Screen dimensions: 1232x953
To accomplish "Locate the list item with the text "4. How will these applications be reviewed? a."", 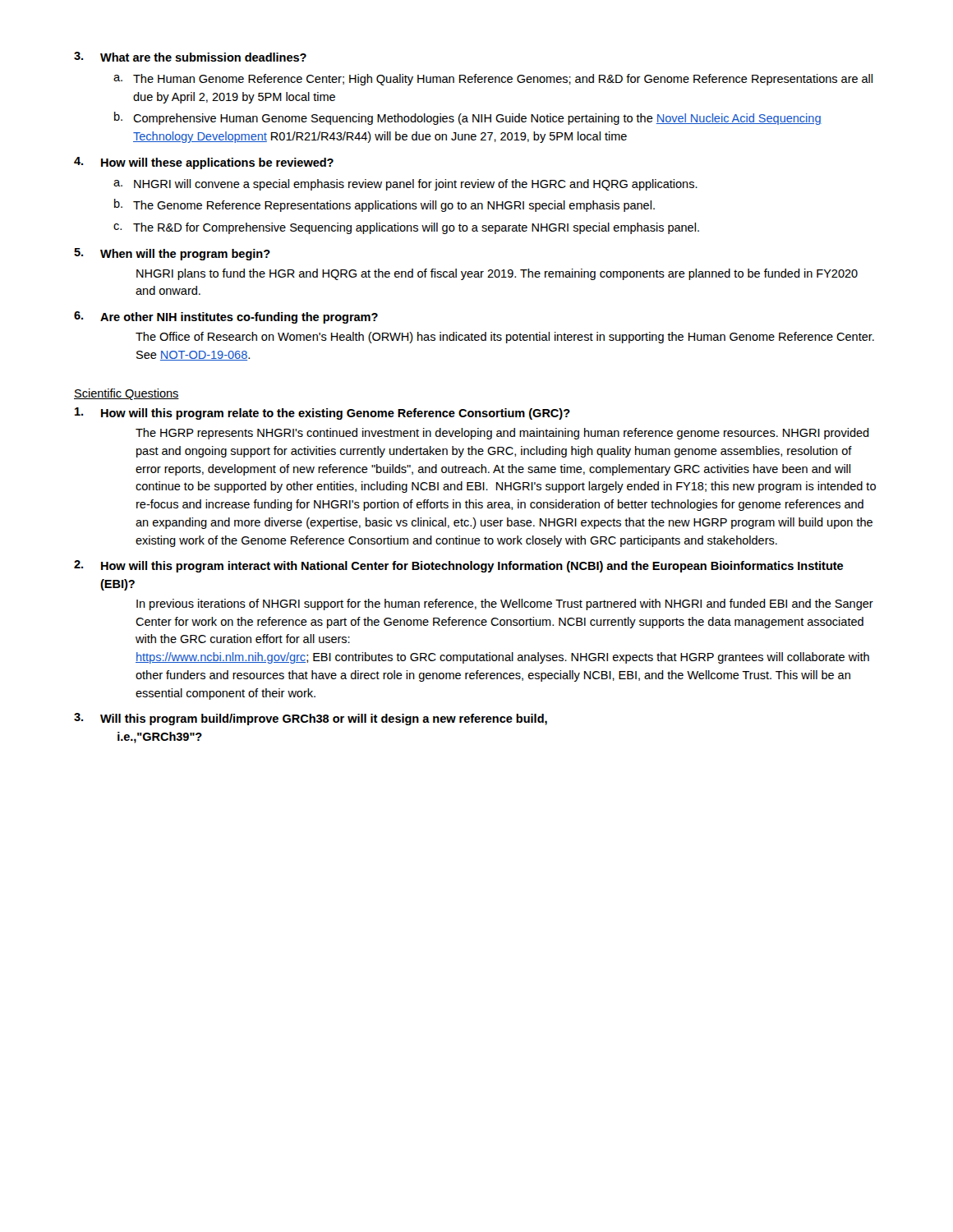I will 476,196.
